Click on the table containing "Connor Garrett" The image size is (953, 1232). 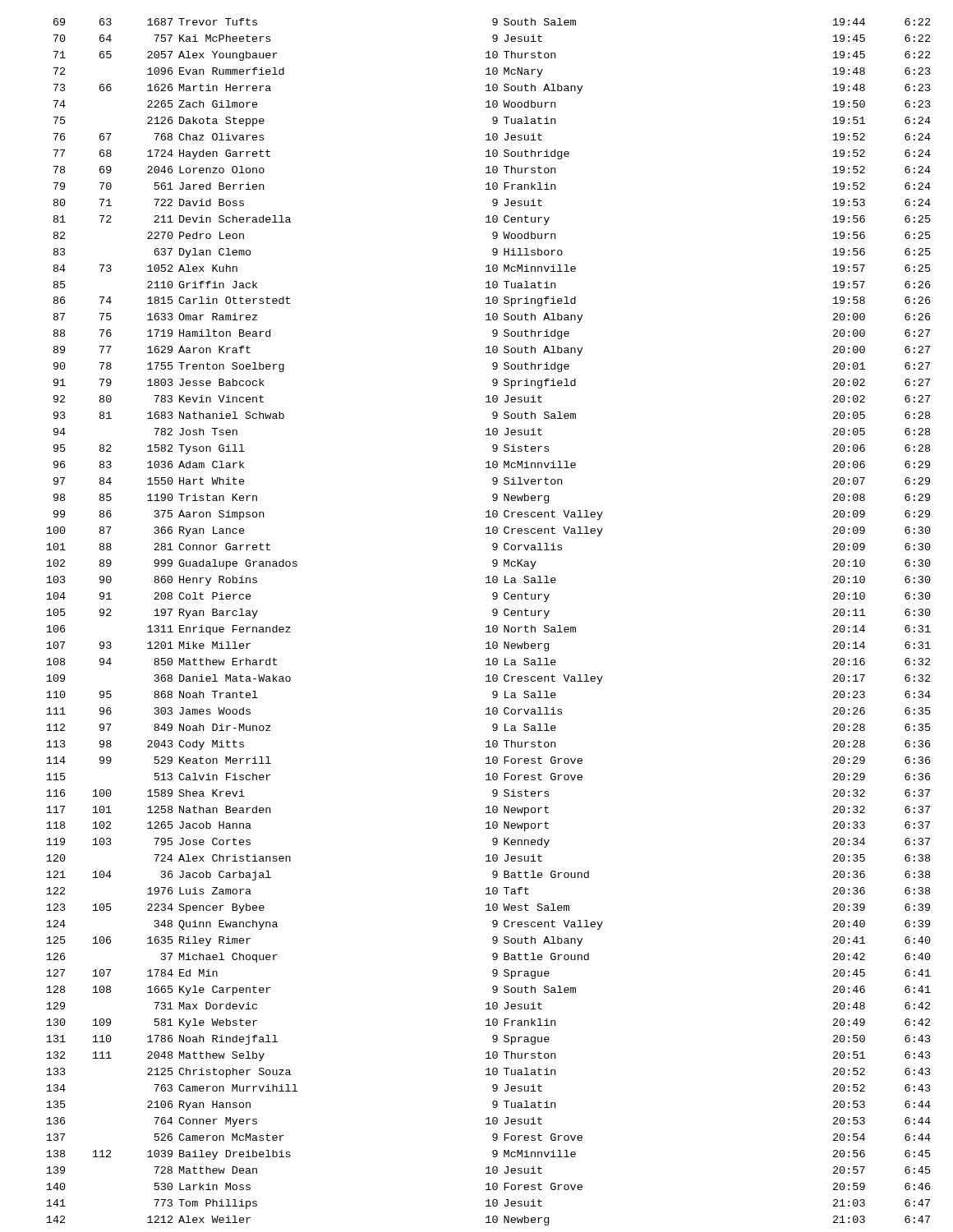[x=476, y=623]
